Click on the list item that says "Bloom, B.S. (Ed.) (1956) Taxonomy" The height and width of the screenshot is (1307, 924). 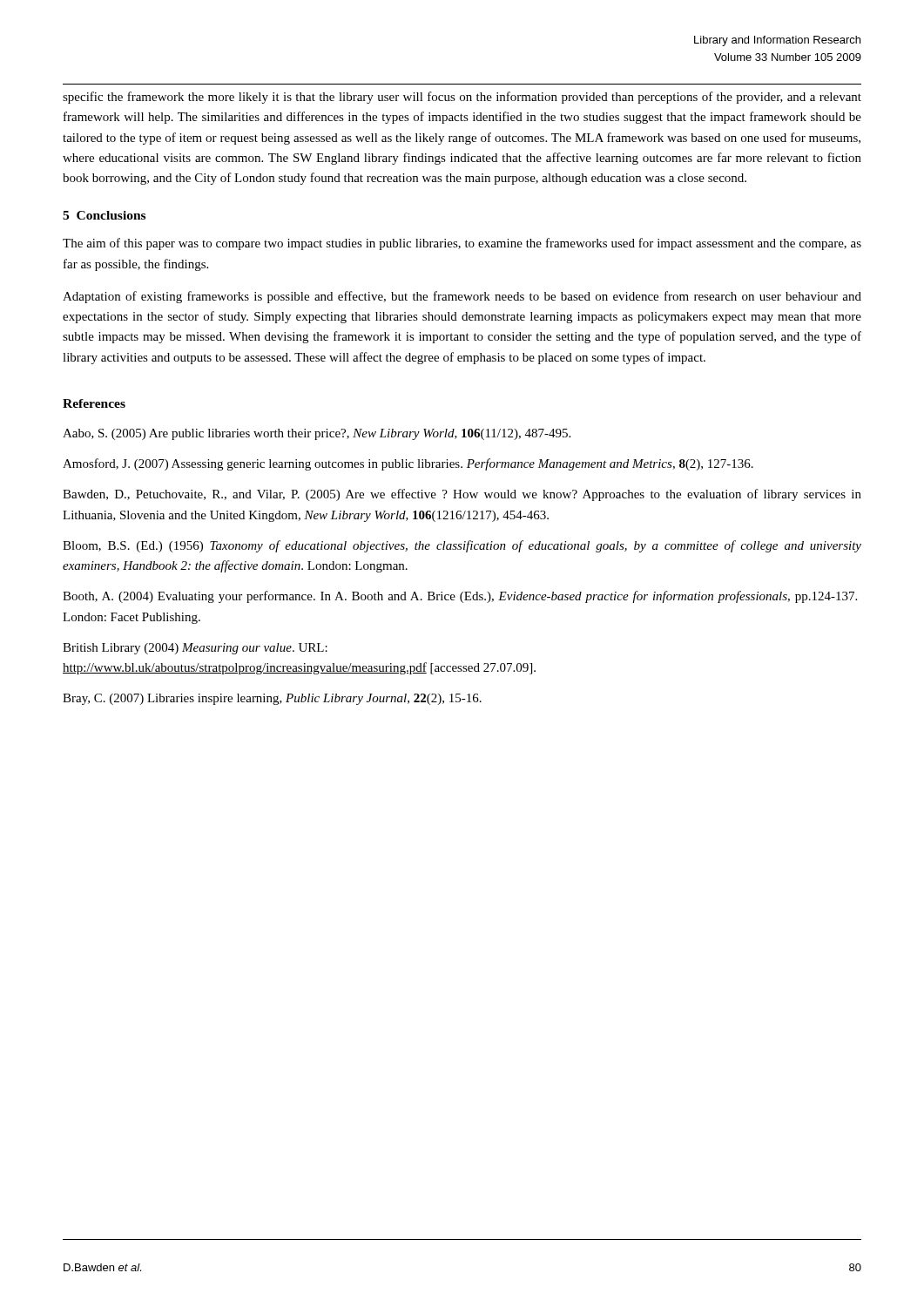462,555
